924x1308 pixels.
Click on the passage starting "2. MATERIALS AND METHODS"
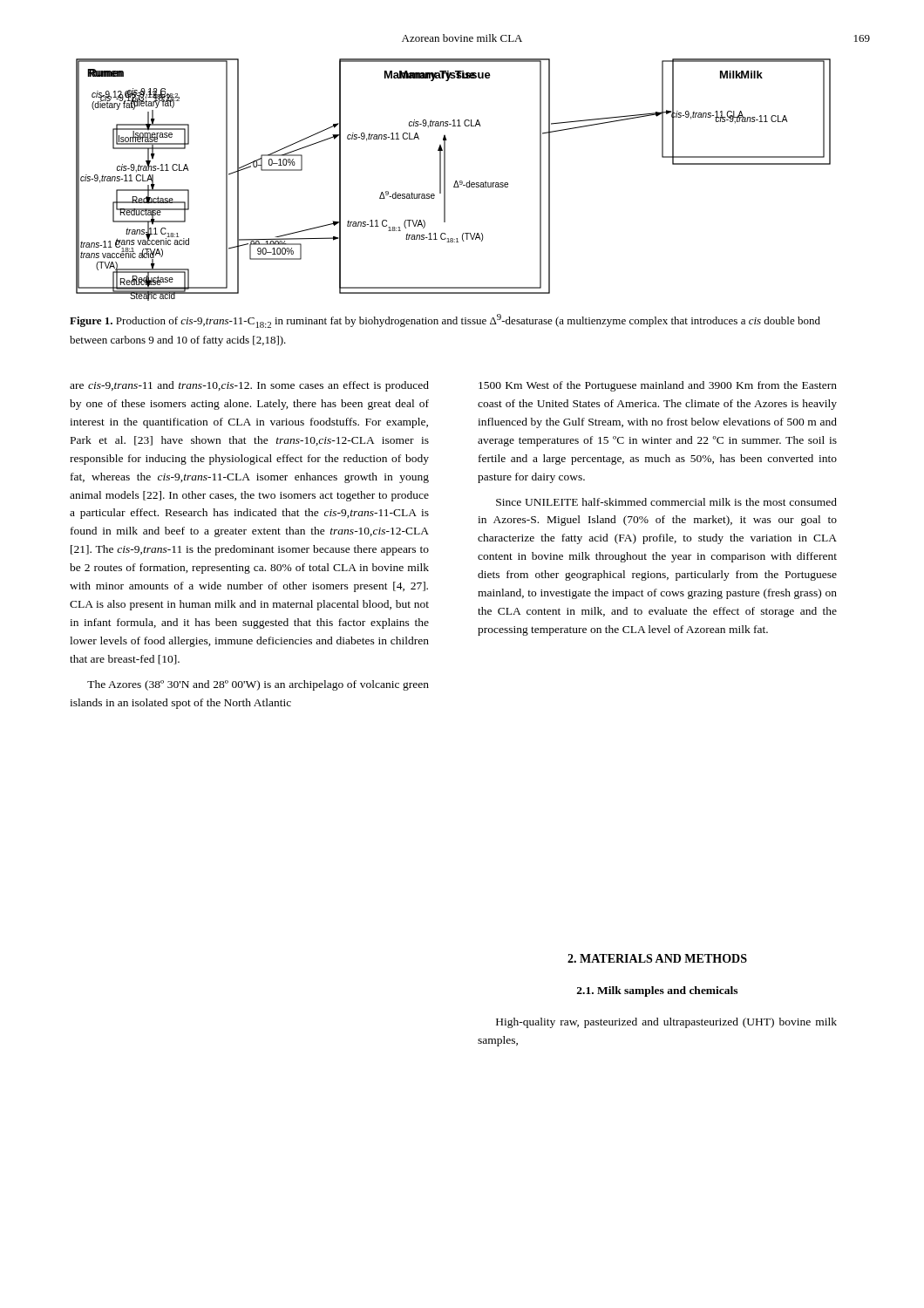[657, 959]
